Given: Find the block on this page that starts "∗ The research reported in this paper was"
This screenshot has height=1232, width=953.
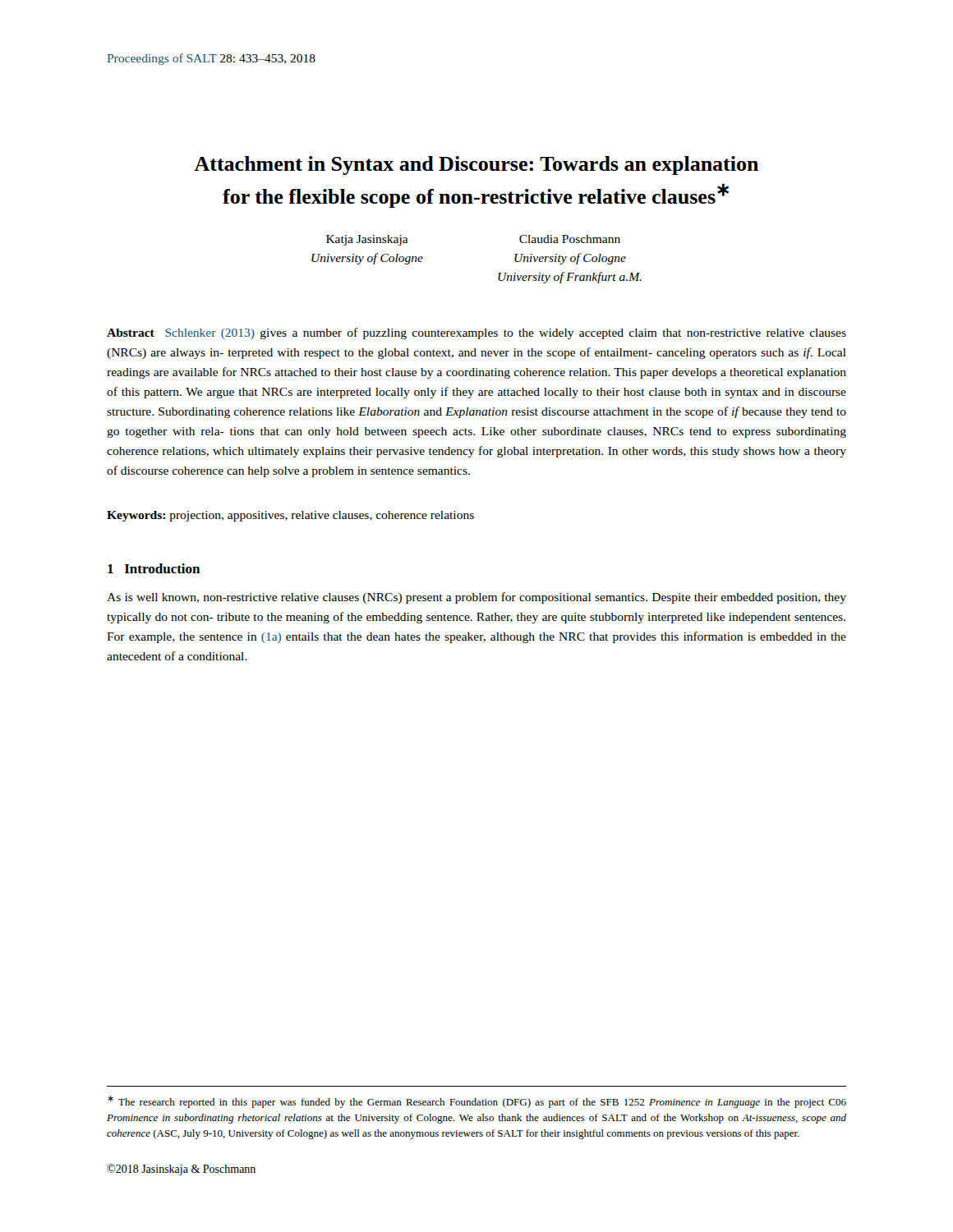Looking at the screenshot, I should [476, 1117].
